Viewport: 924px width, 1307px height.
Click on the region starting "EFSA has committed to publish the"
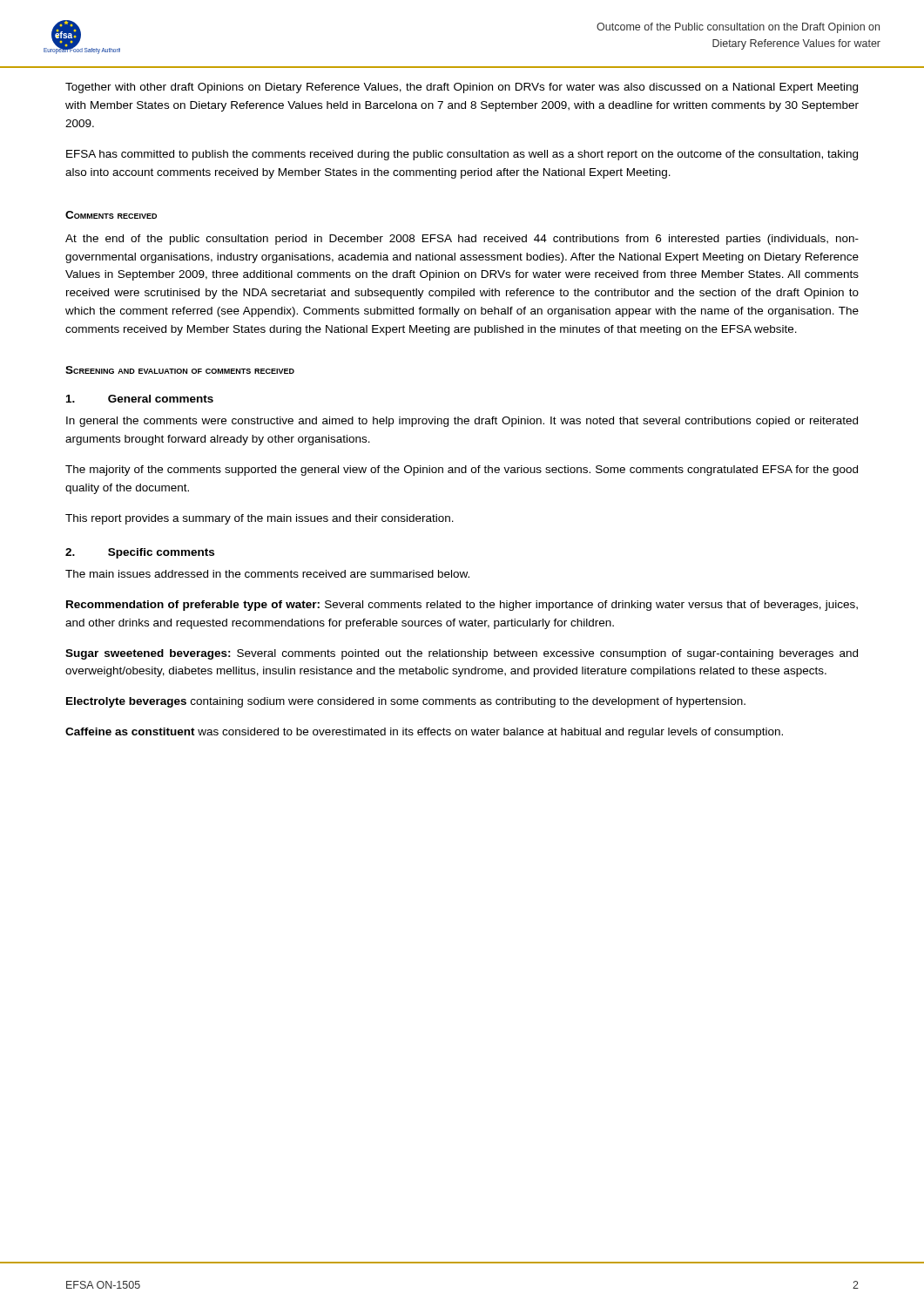tap(462, 163)
